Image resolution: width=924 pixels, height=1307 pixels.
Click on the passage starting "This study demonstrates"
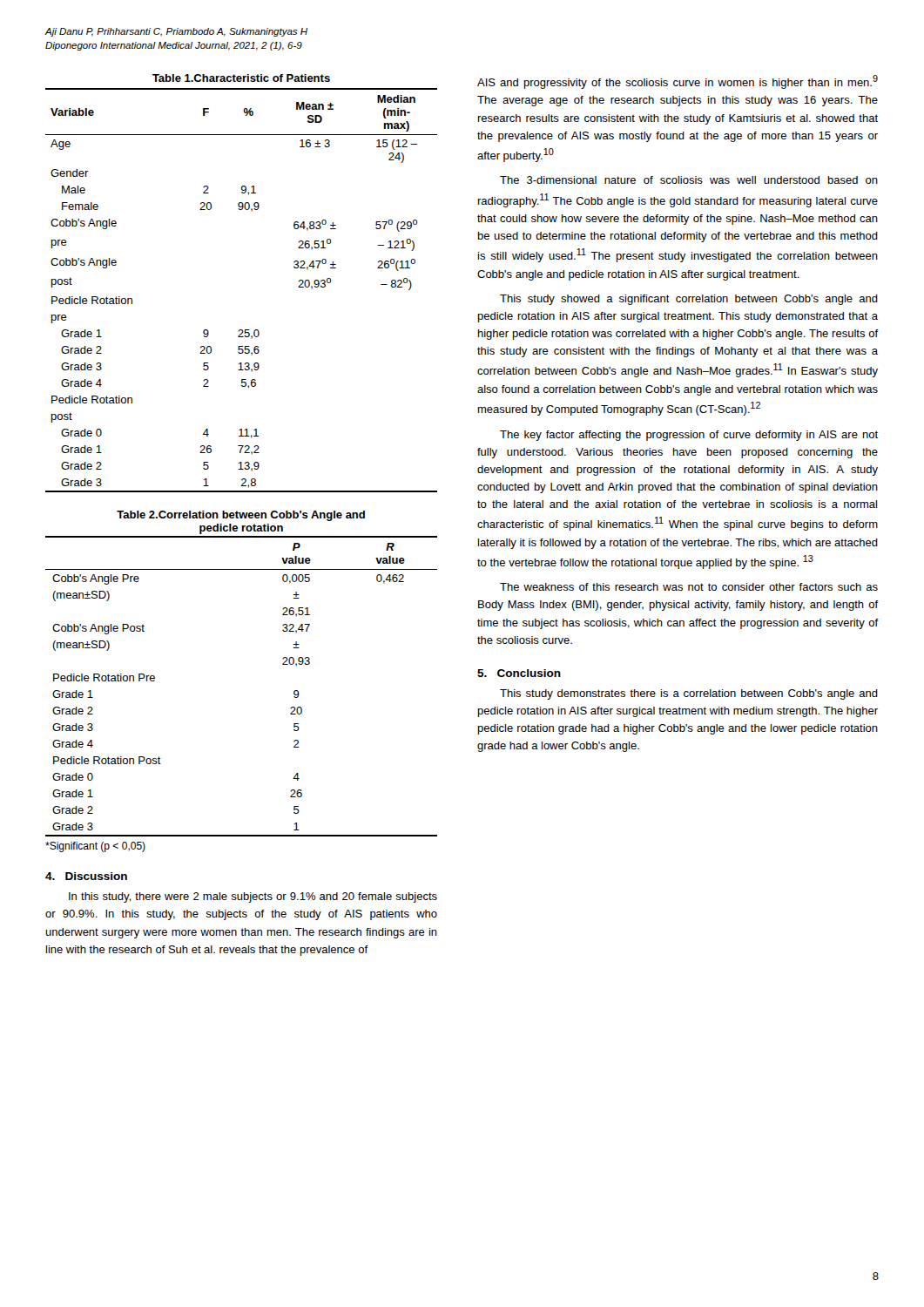tap(678, 719)
